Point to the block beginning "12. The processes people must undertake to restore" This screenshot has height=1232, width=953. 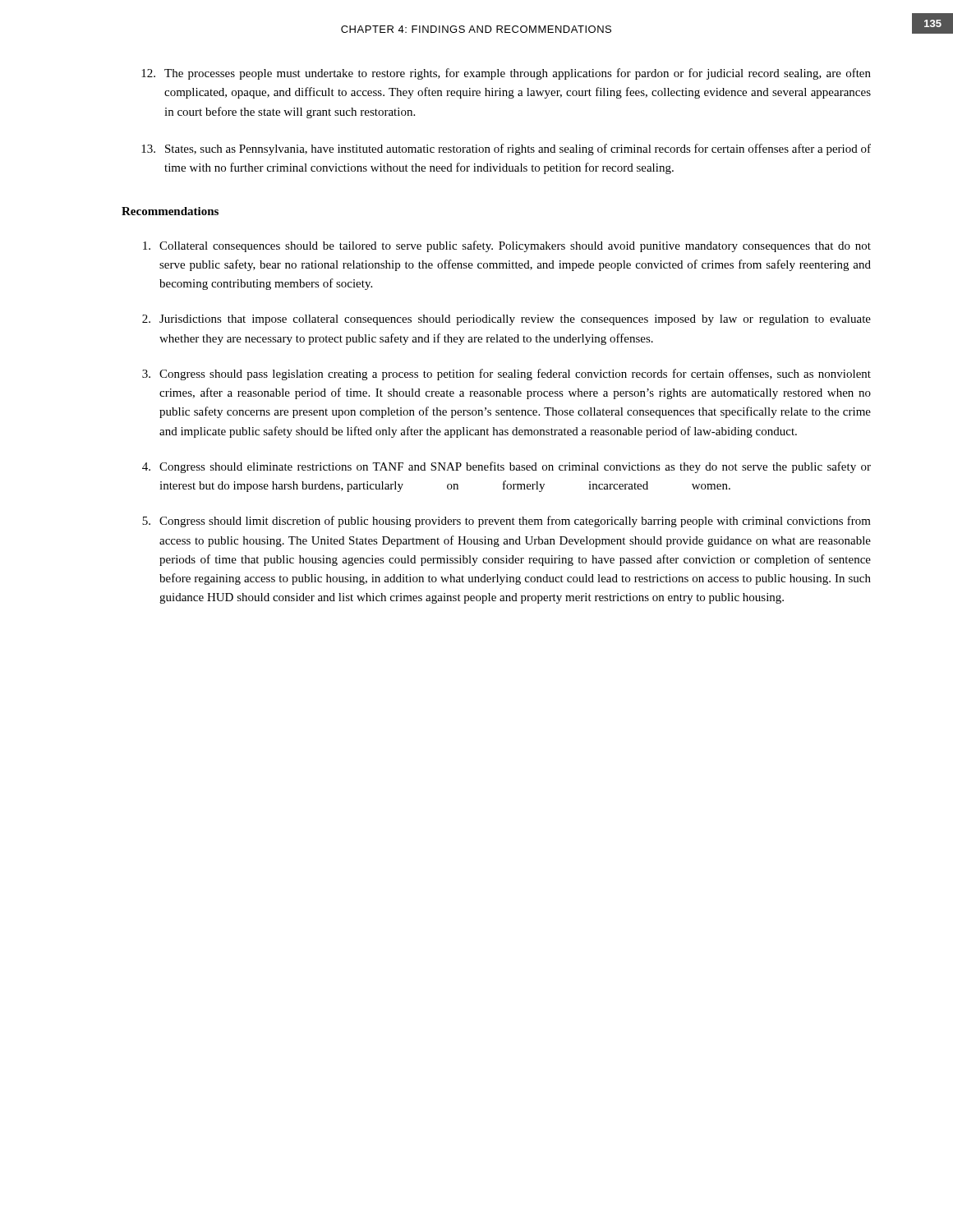coord(496,93)
